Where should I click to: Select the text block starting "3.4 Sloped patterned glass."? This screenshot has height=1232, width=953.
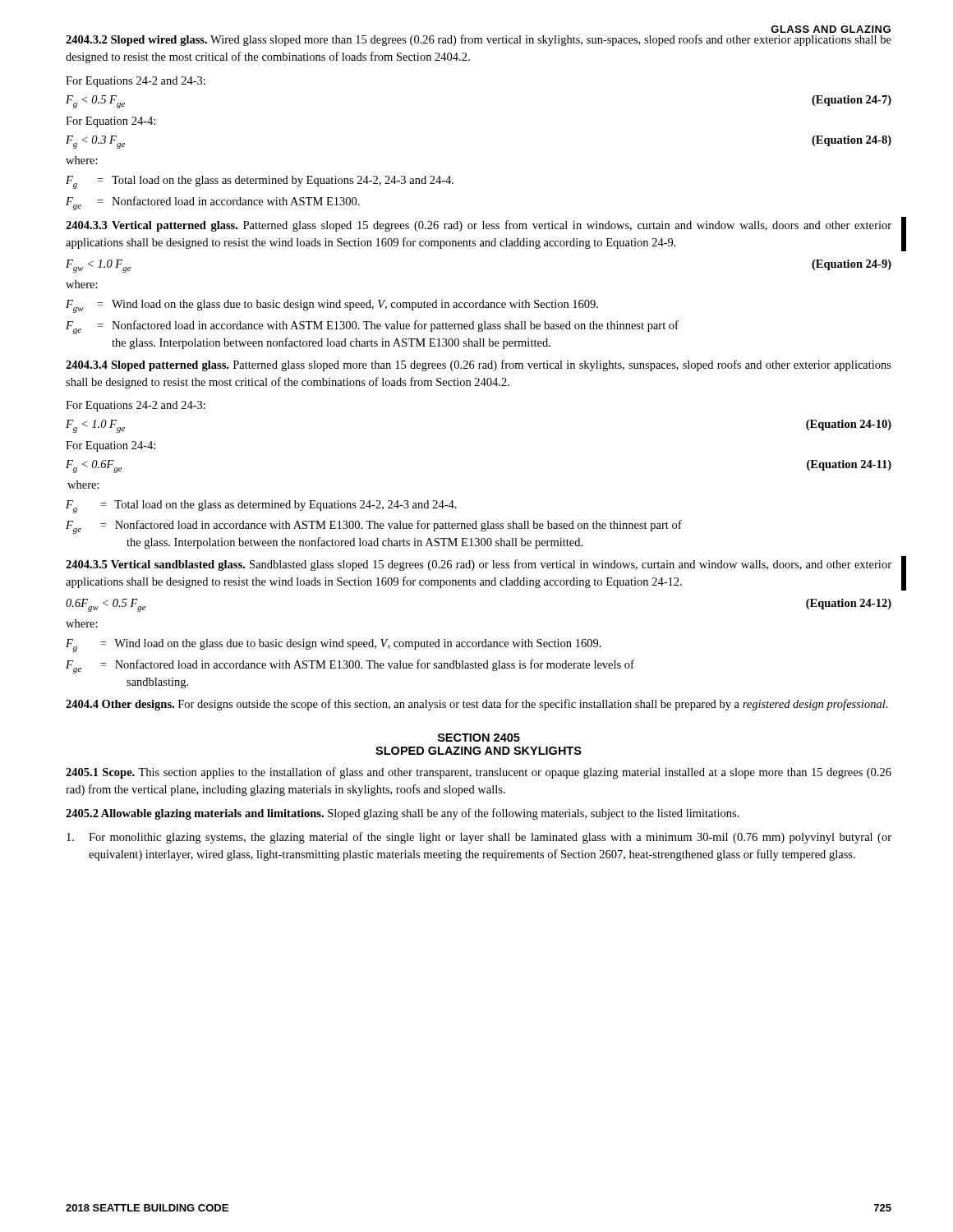coord(479,374)
